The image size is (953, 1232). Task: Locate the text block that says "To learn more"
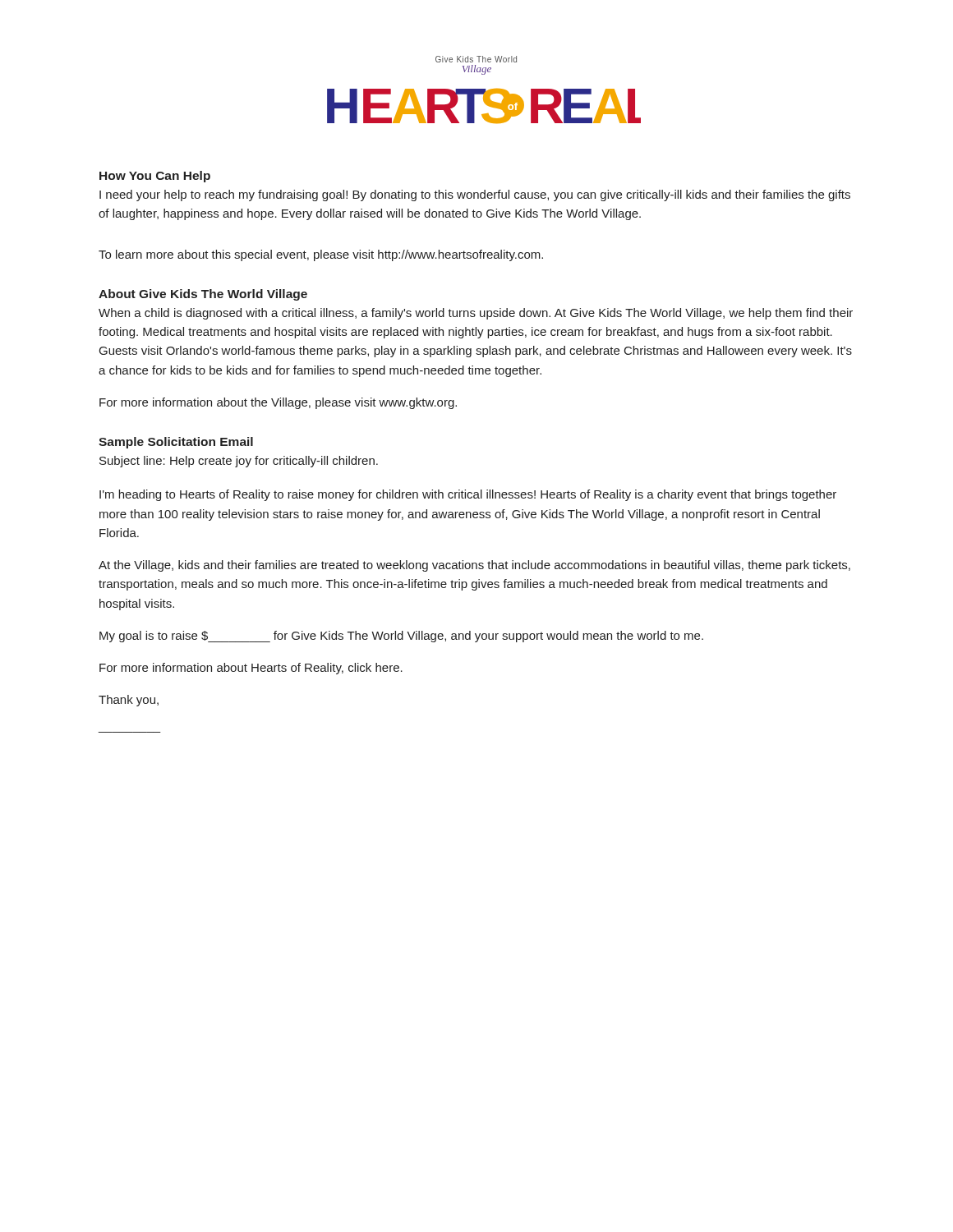pos(321,254)
